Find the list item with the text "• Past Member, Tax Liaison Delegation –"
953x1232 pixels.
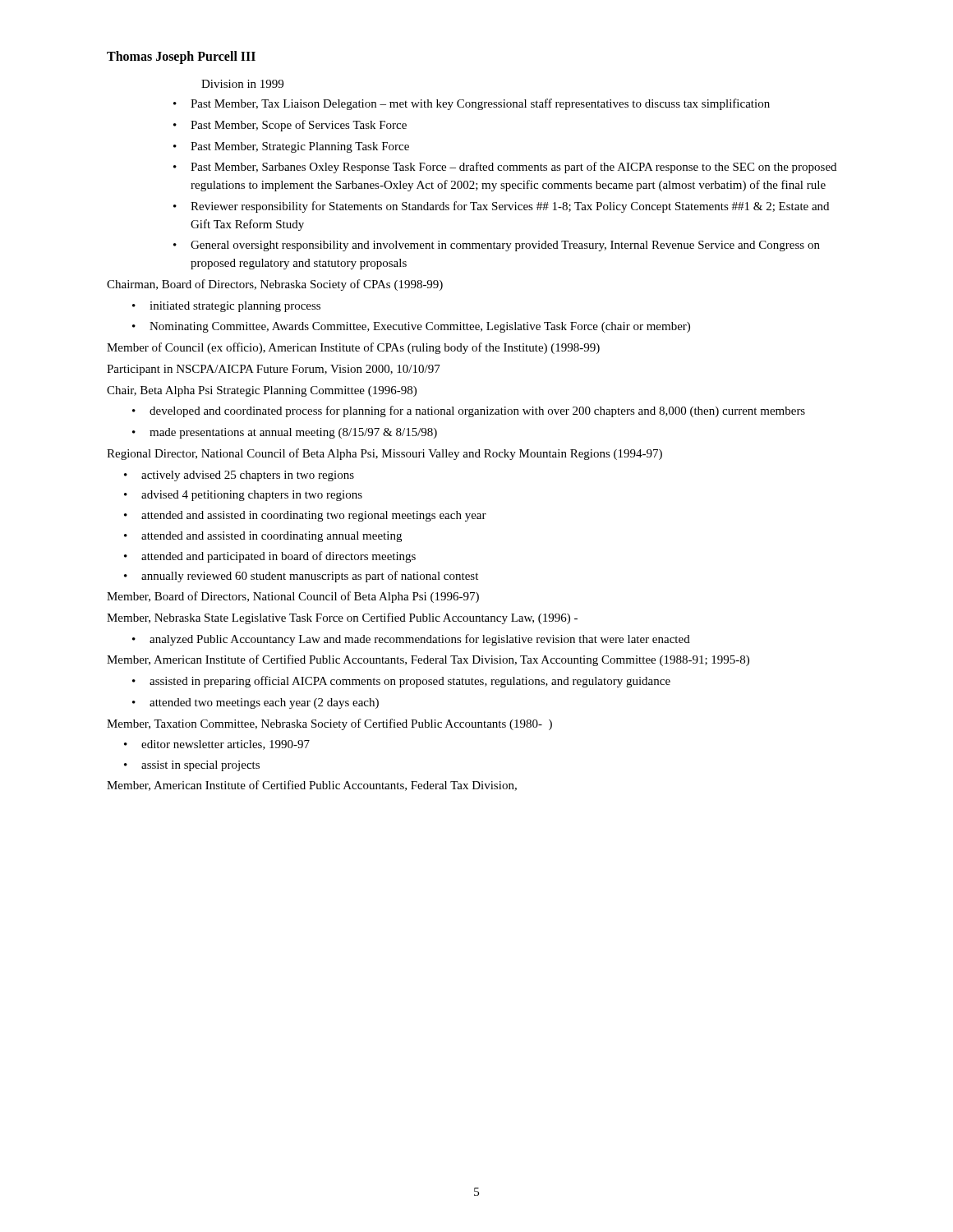point(471,104)
